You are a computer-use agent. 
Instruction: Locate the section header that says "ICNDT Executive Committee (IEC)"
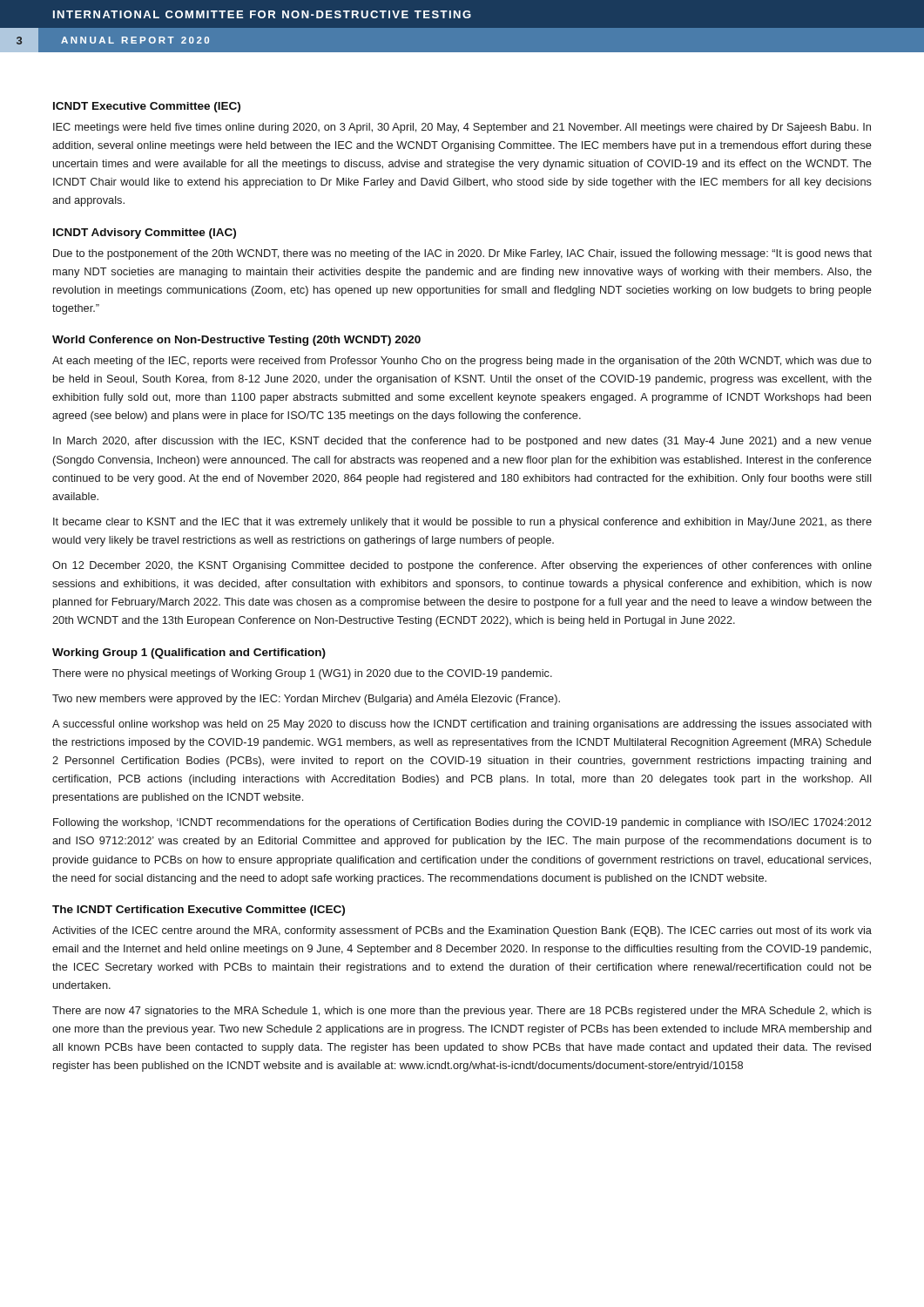click(x=147, y=106)
